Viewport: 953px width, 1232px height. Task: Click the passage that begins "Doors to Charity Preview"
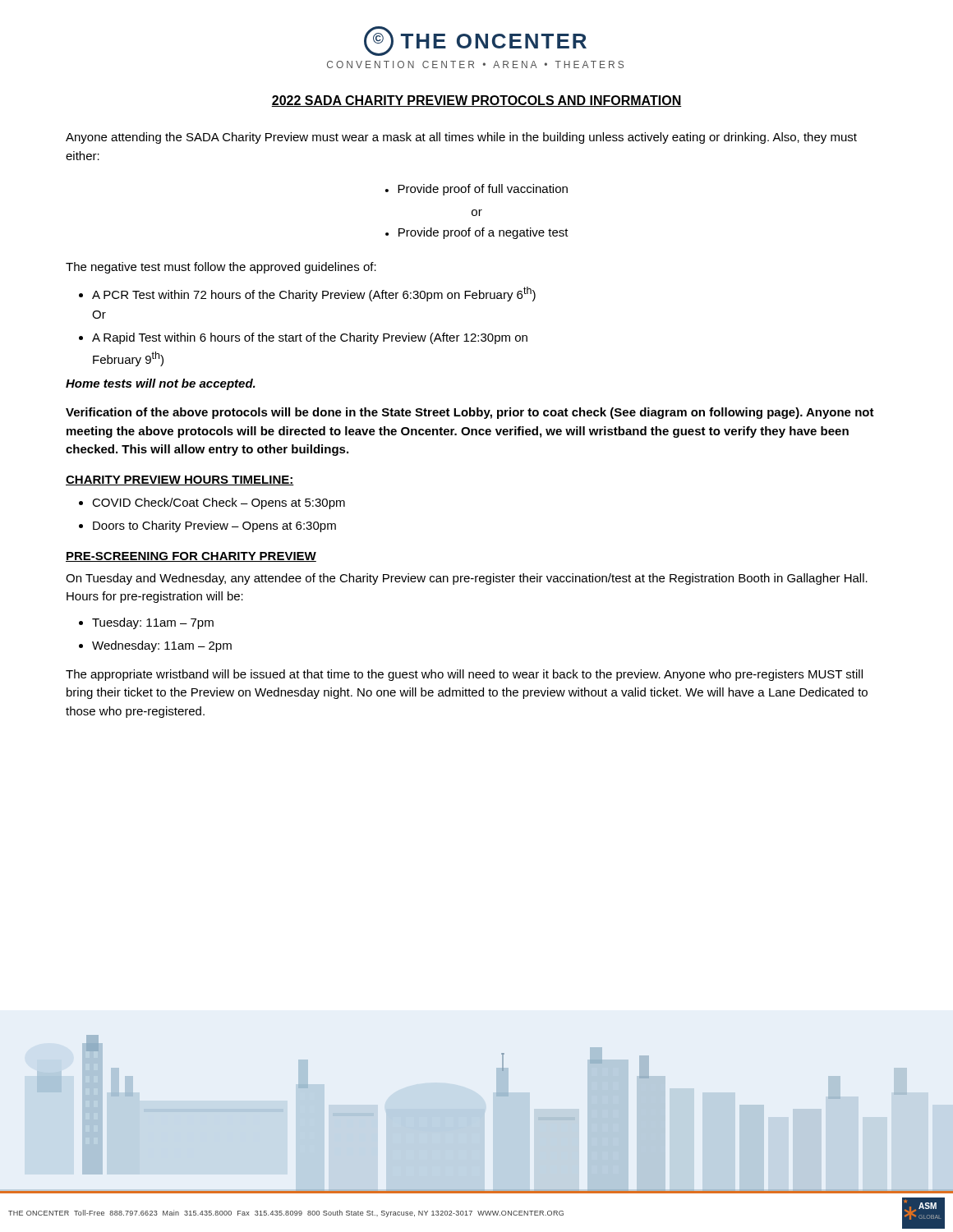click(214, 525)
